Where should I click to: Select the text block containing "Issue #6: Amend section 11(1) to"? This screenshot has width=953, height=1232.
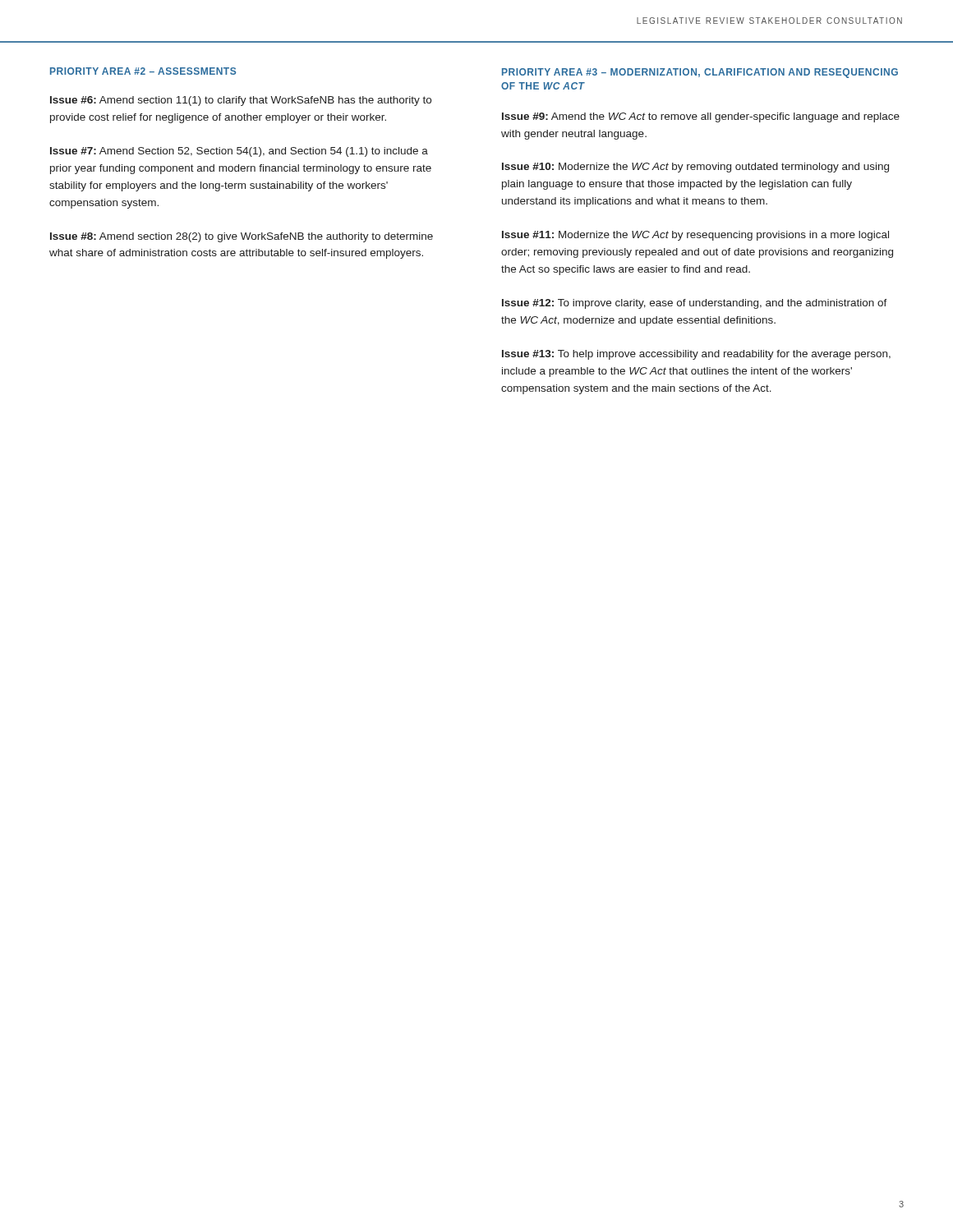(241, 108)
